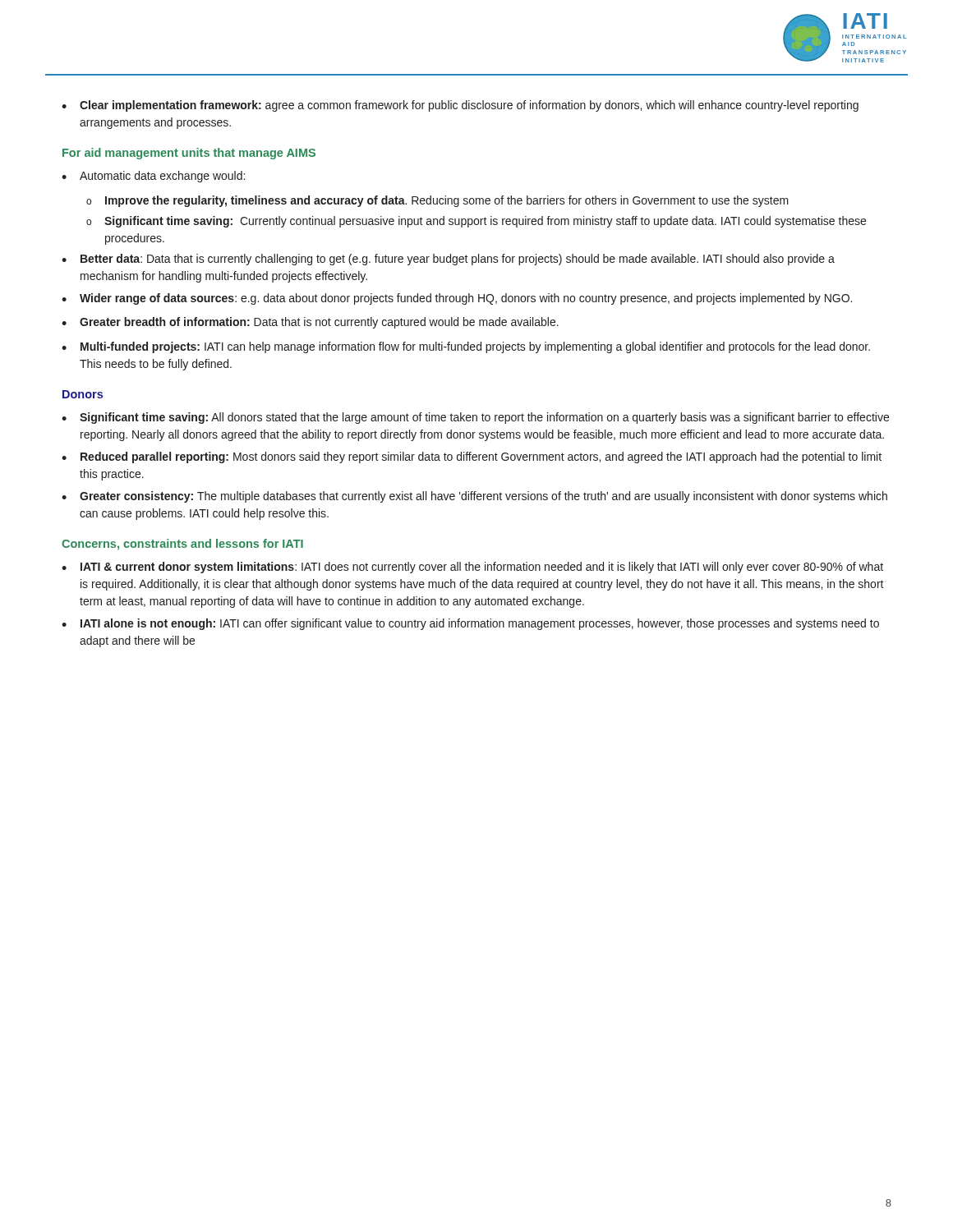Viewport: 953px width, 1232px height.
Task: Select the list item that reads "• Greater breadth"
Action: point(476,324)
